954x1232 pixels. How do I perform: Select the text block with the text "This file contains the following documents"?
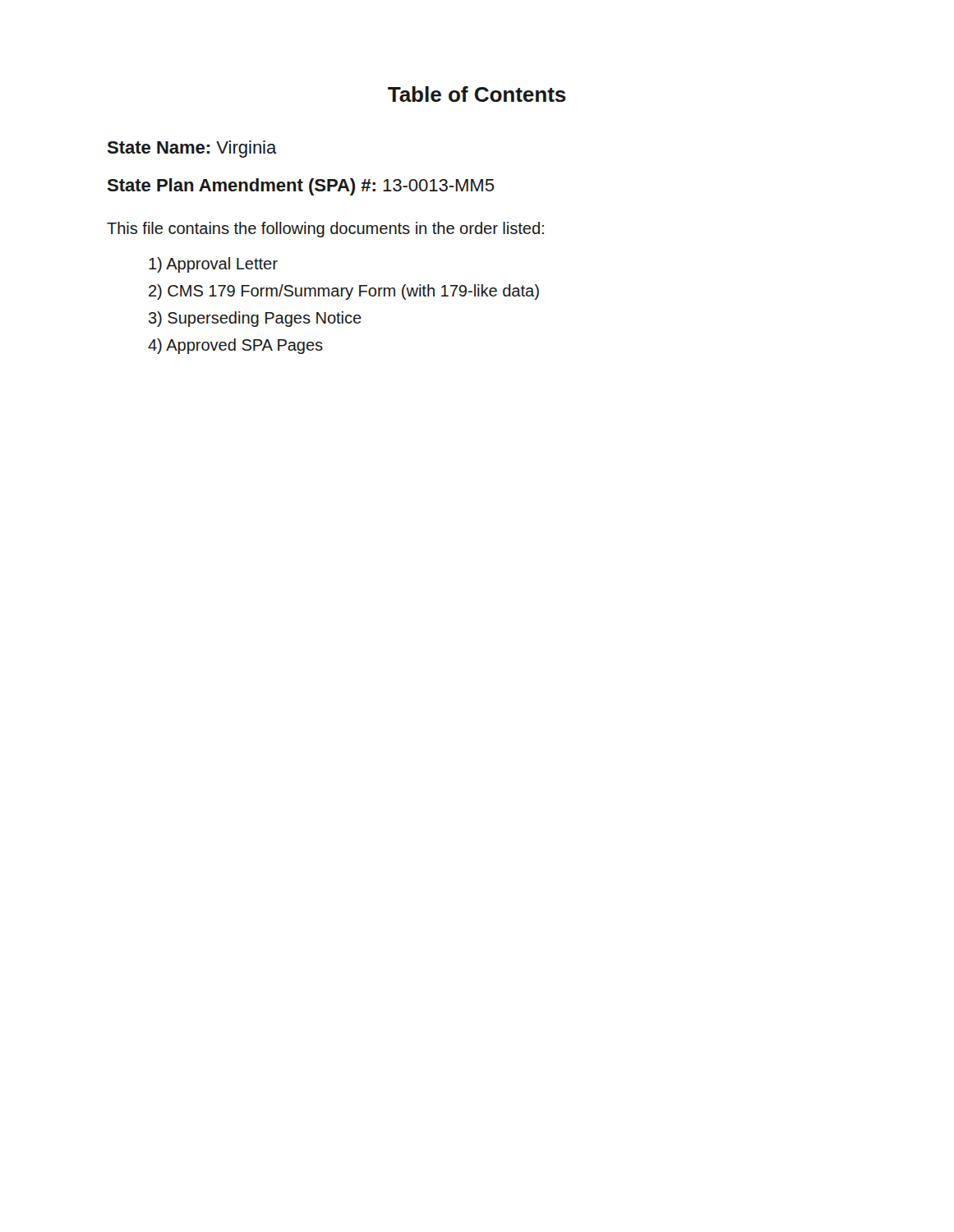coord(326,228)
